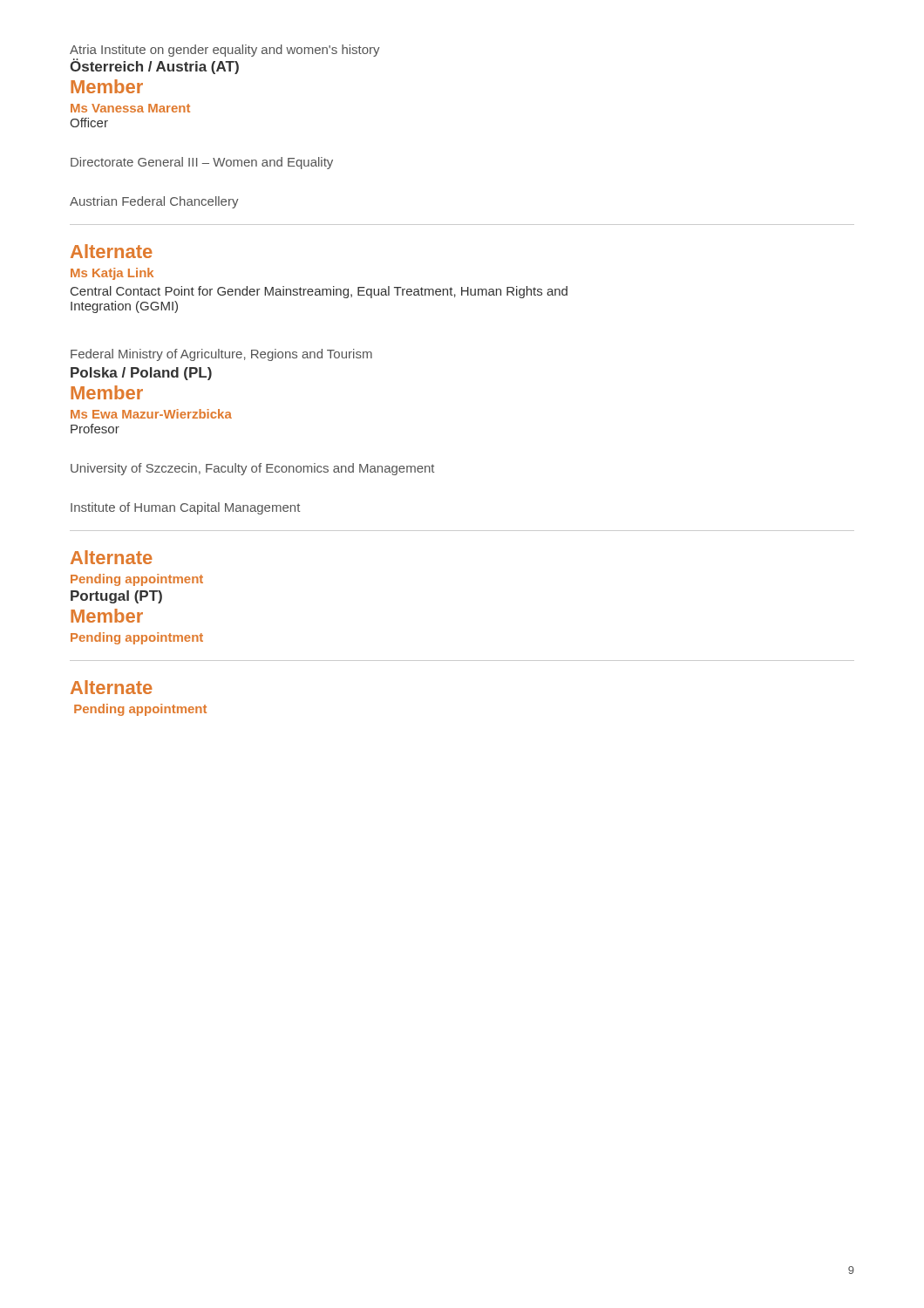The height and width of the screenshot is (1308, 924).
Task: Navigate to the passage starting "University of Szczecin, Faculty of Economics and Management"
Action: click(252, 468)
